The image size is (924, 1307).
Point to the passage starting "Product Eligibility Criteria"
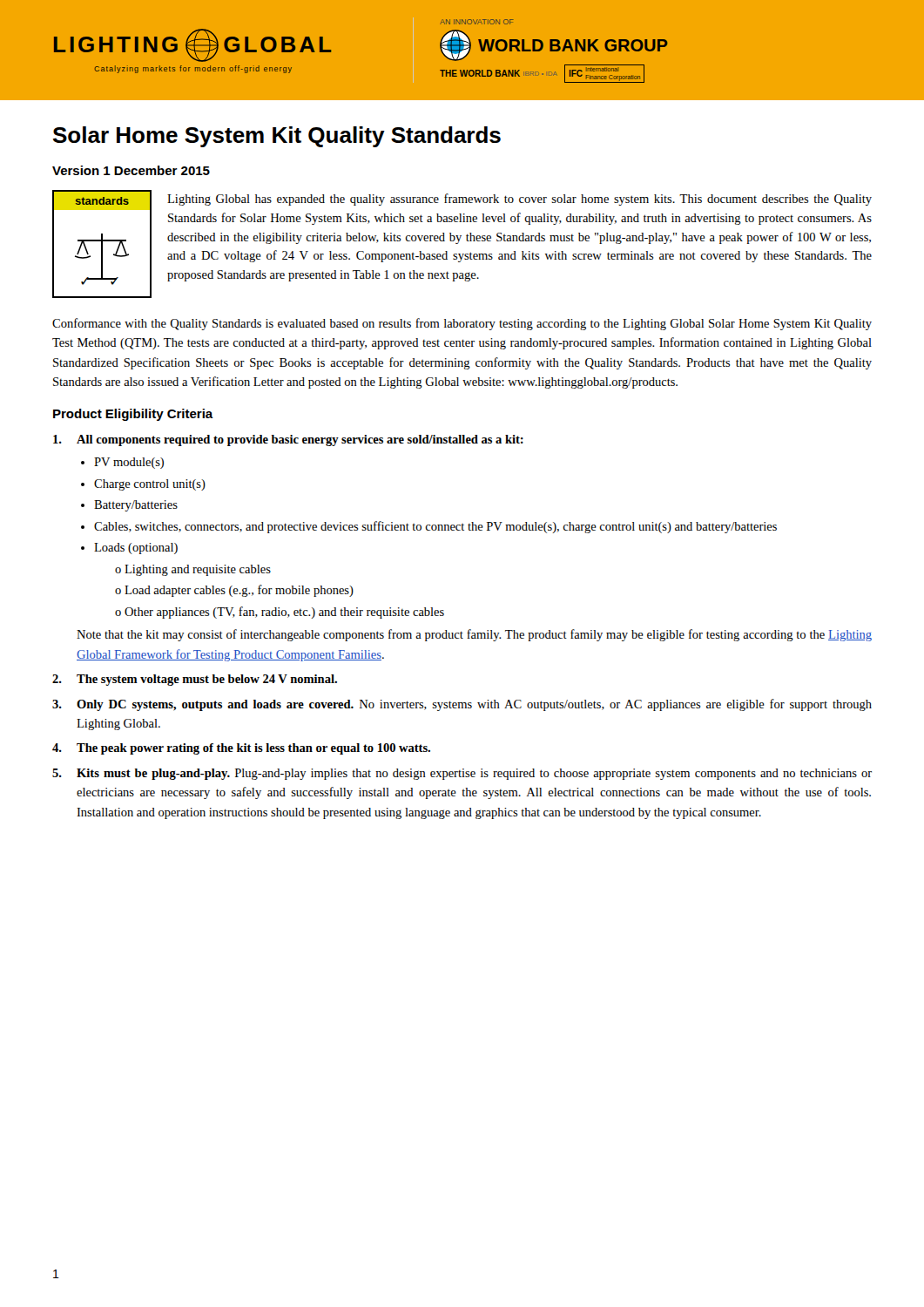(x=133, y=413)
